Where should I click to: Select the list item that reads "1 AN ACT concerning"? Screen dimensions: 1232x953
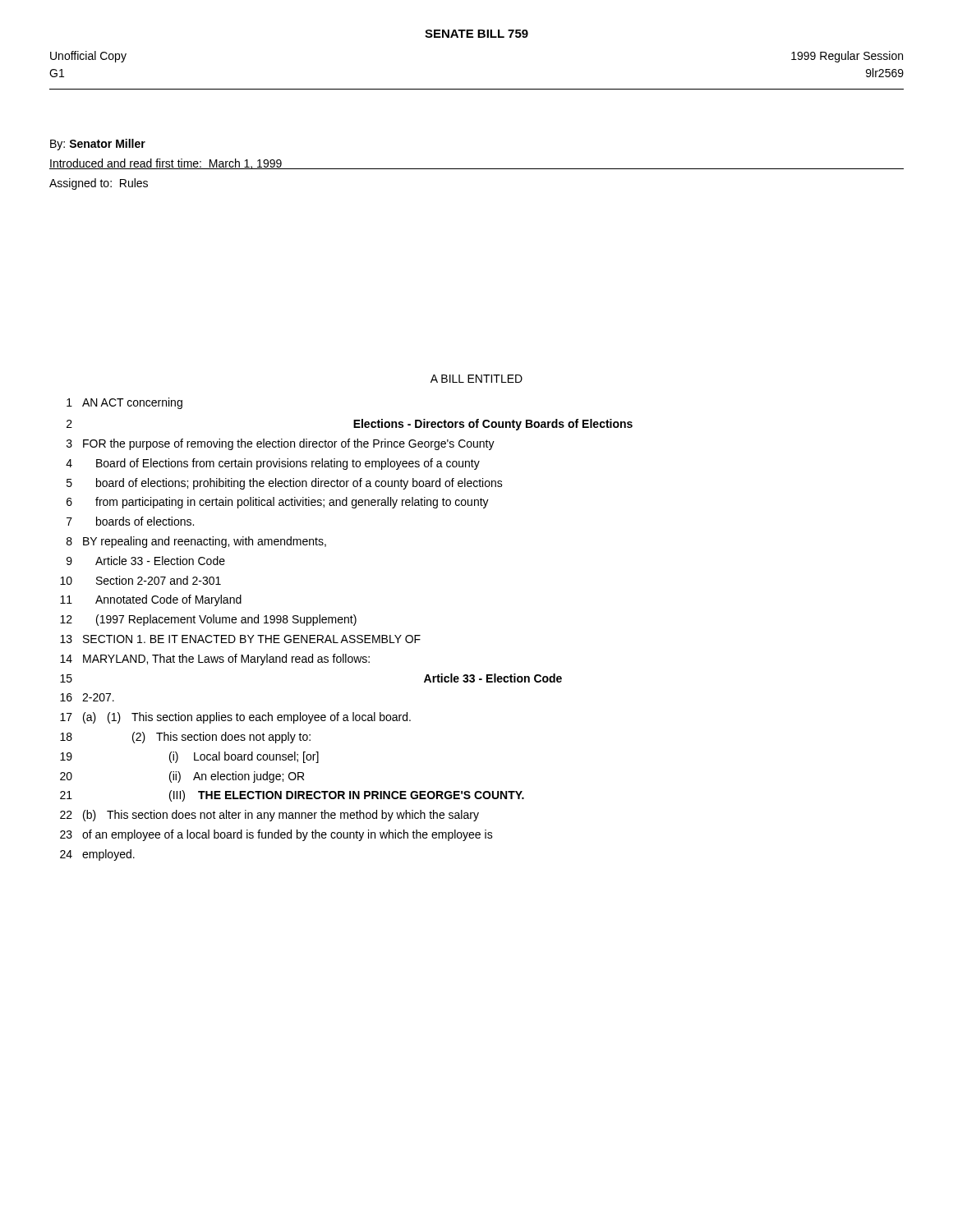point(124,403)
